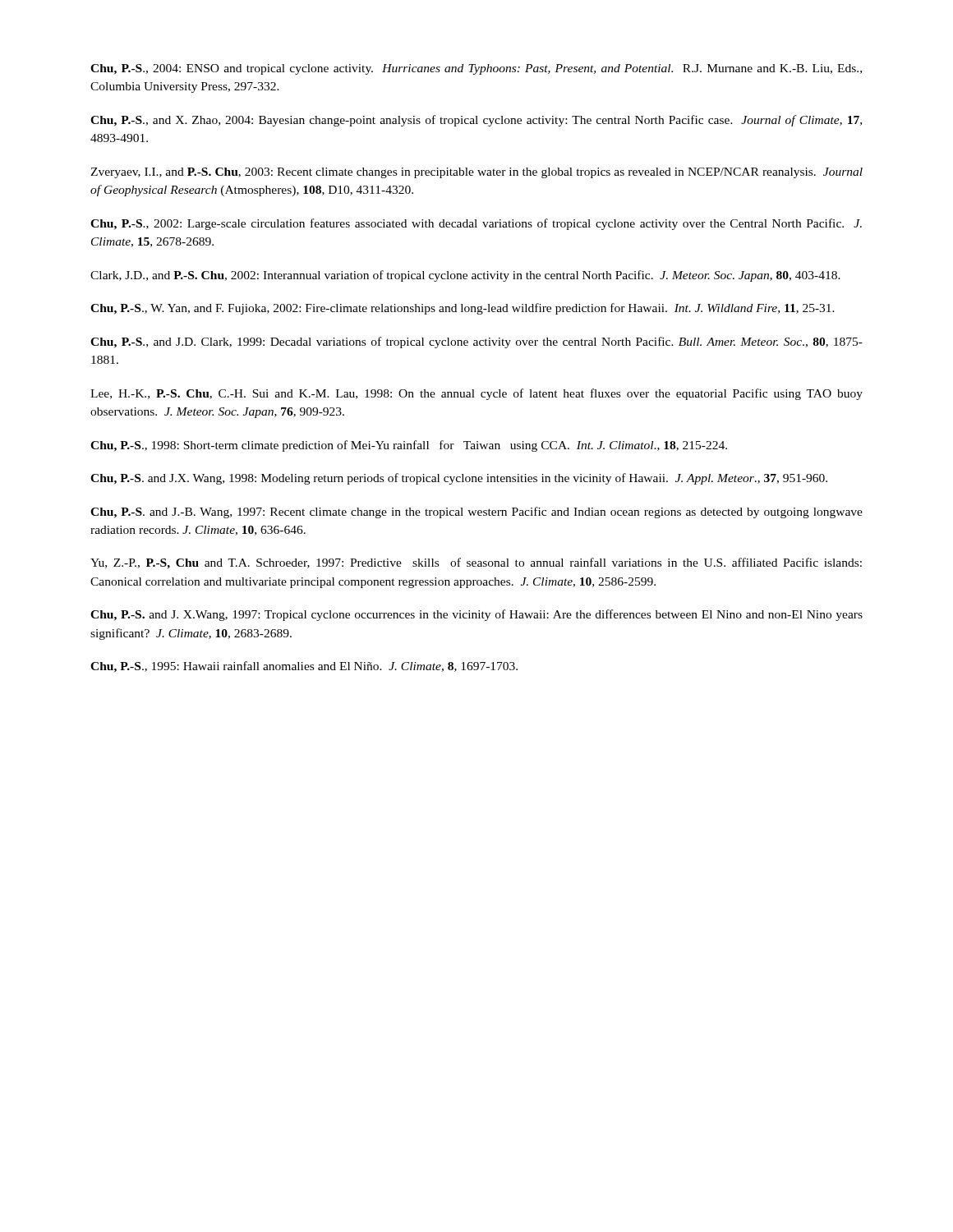Click on the list item containing "Chu, P.-S., and J.D. Clark, 1999: Decadal variations"
The width and height of the screenshot is (953, 1232).
[476, 350]
